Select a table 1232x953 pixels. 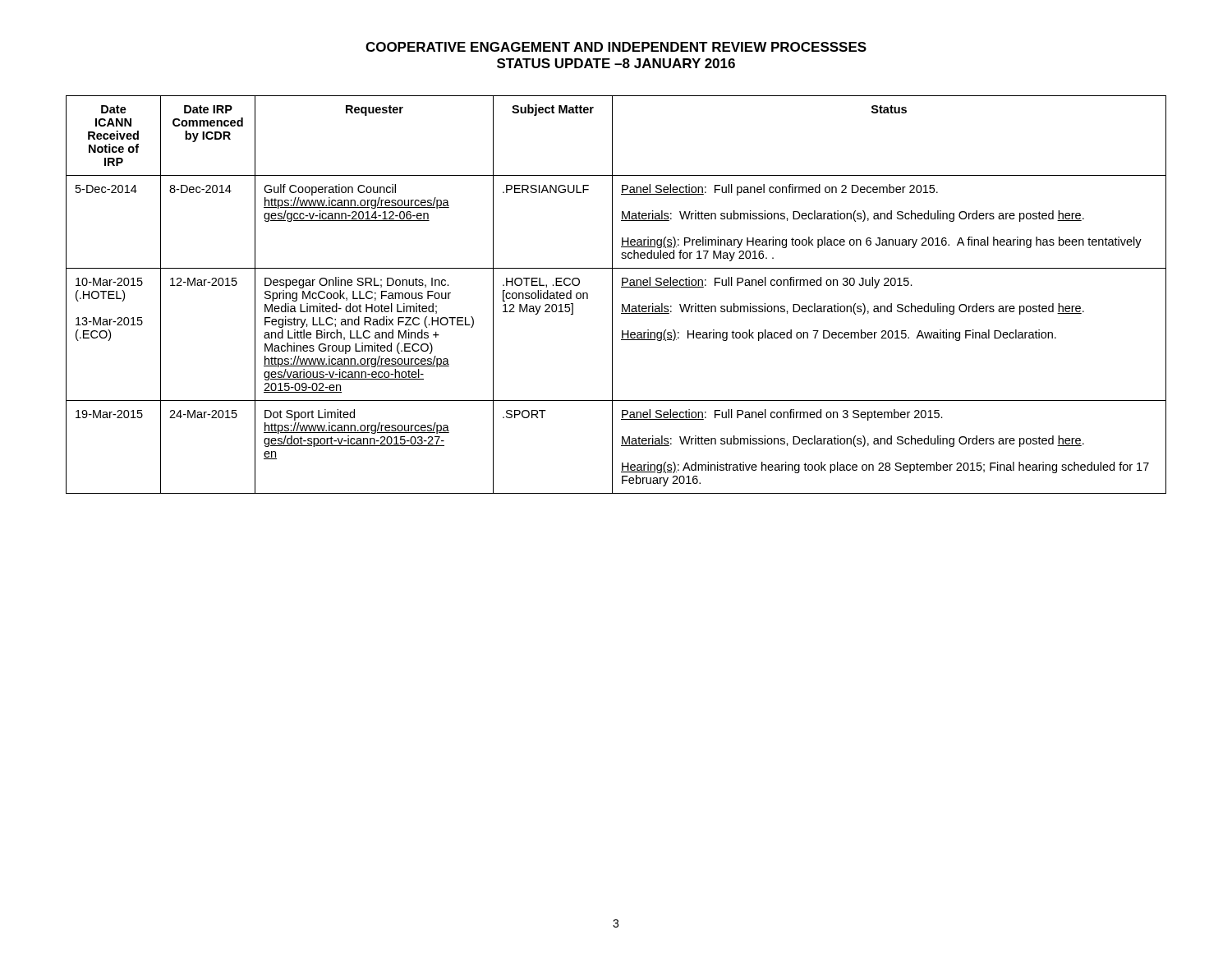[x=616, y=295]
